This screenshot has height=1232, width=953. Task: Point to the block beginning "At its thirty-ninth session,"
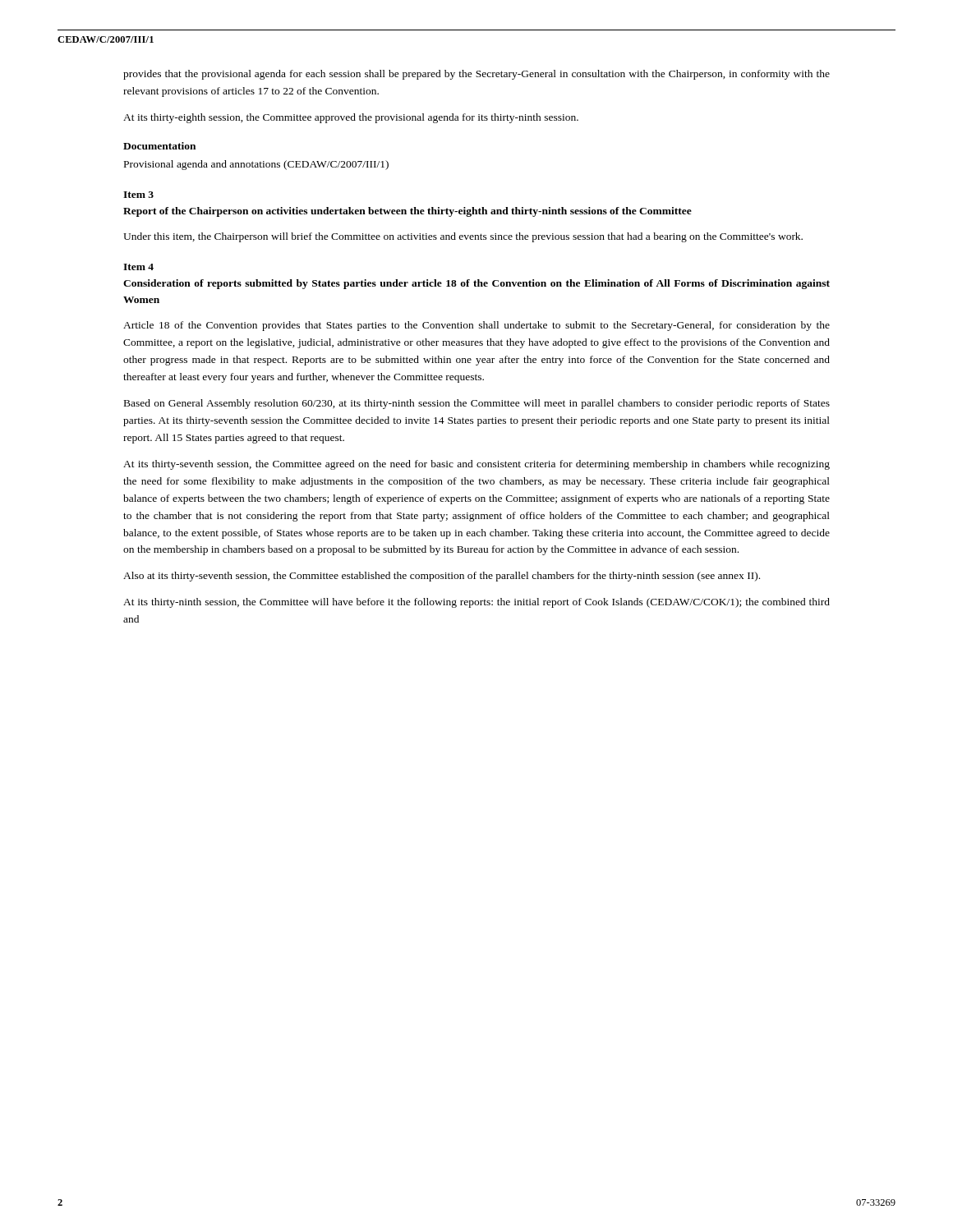pos(476,610)
